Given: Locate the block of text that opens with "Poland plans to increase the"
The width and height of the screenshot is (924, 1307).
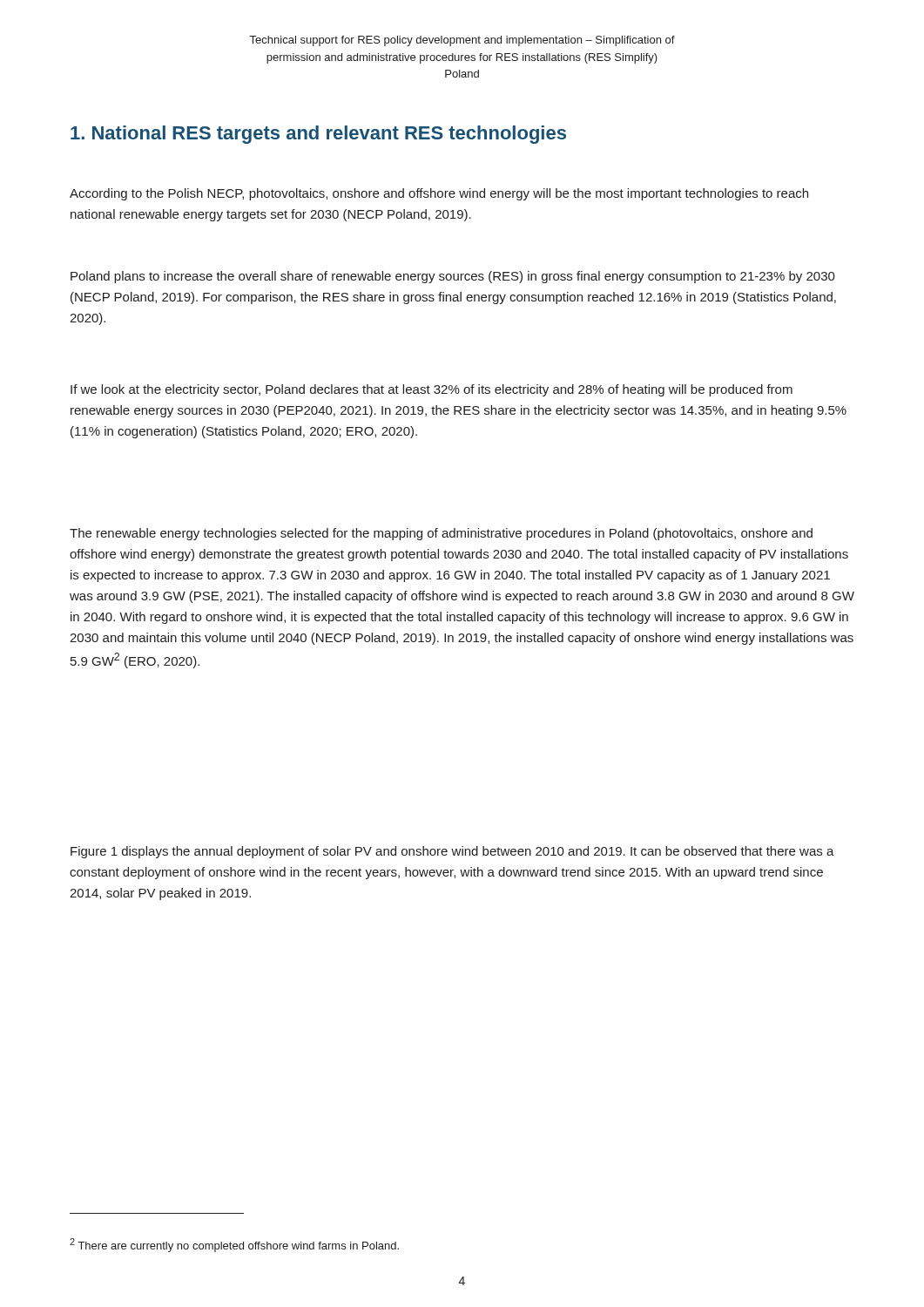Looking at the screenshot, I should point(453,297).
